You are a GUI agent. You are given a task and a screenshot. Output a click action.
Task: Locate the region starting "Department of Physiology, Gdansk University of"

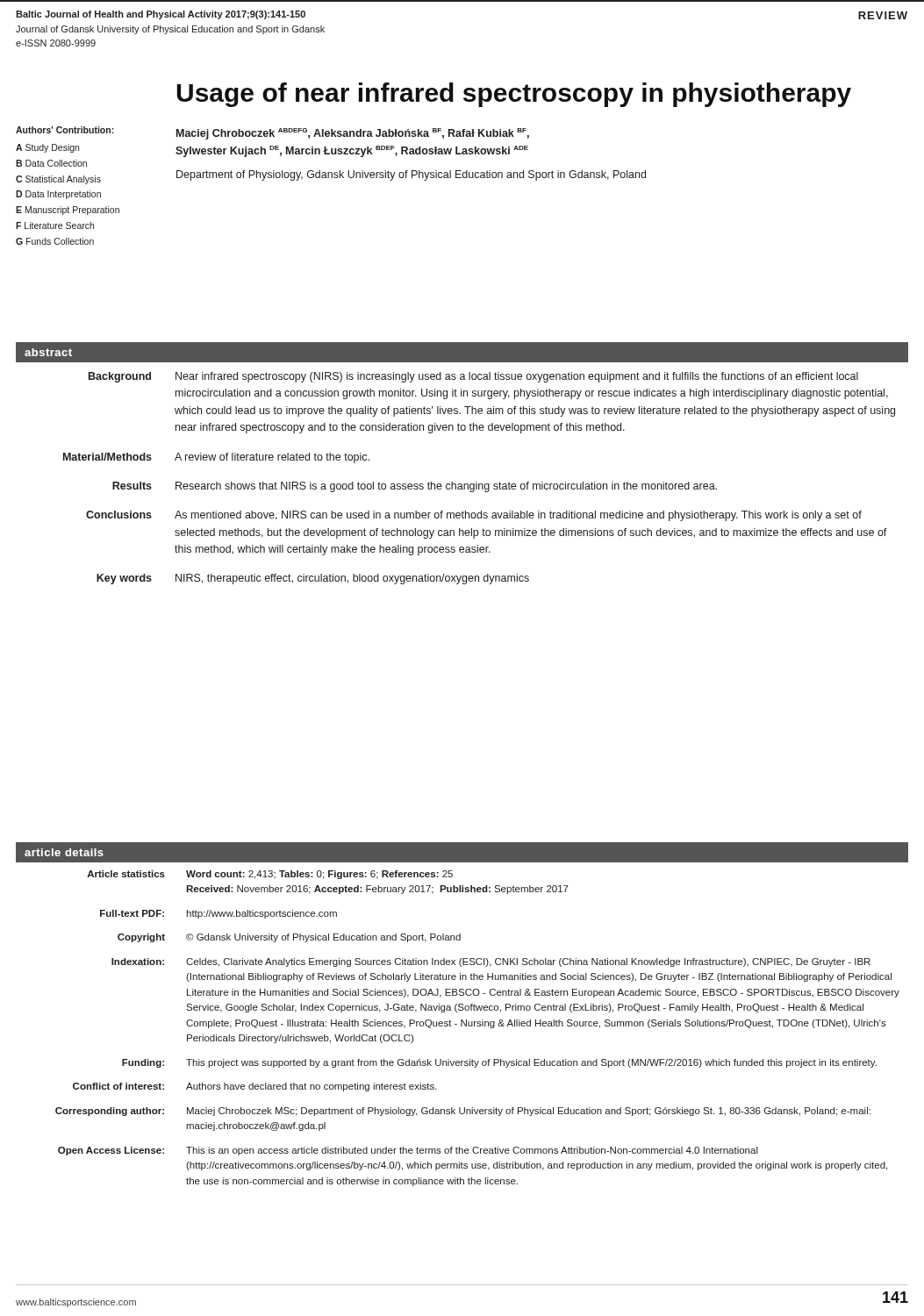pyautogui.click(x=411, y=175)
